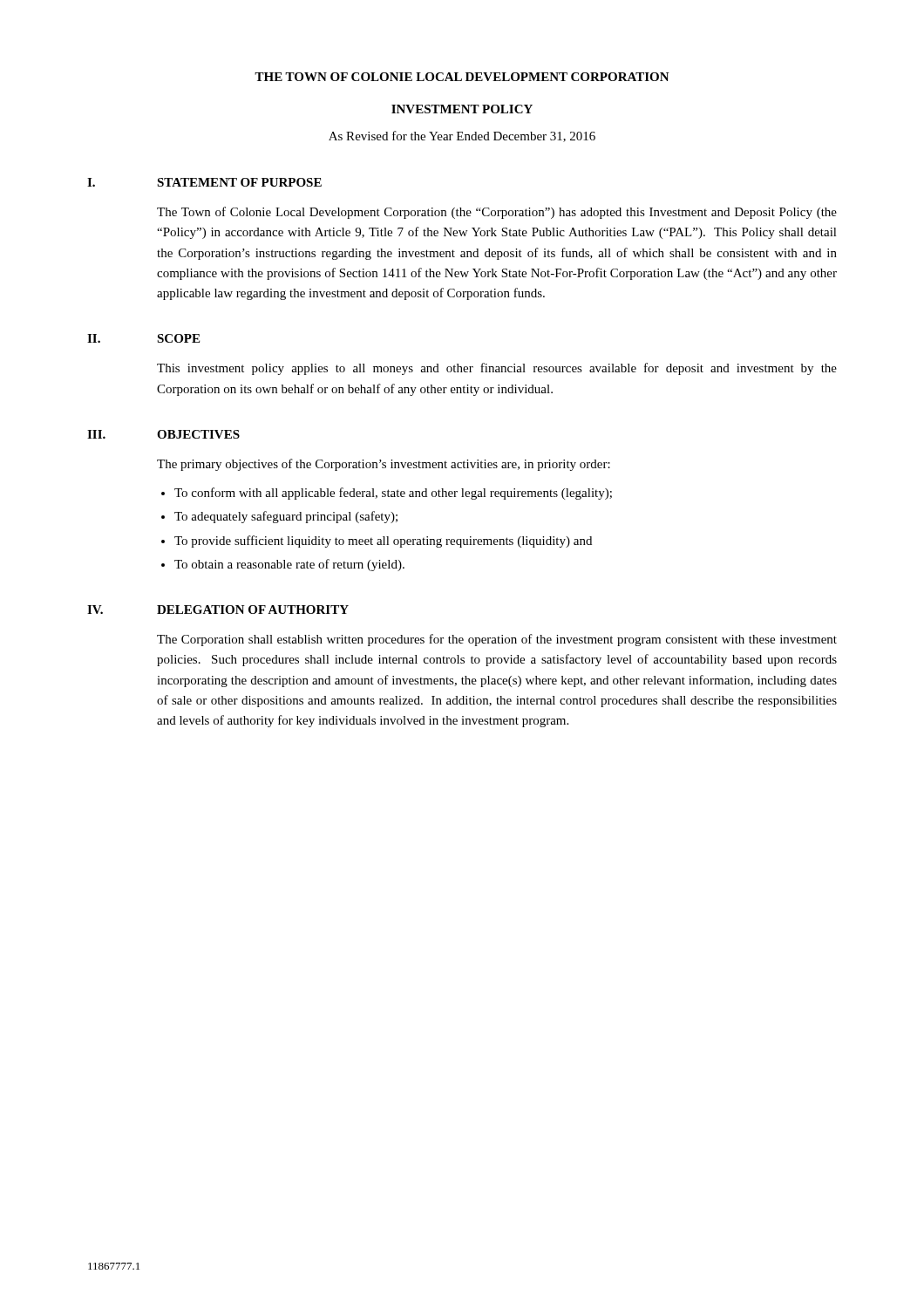Locate the title

(x=462, y=77)
